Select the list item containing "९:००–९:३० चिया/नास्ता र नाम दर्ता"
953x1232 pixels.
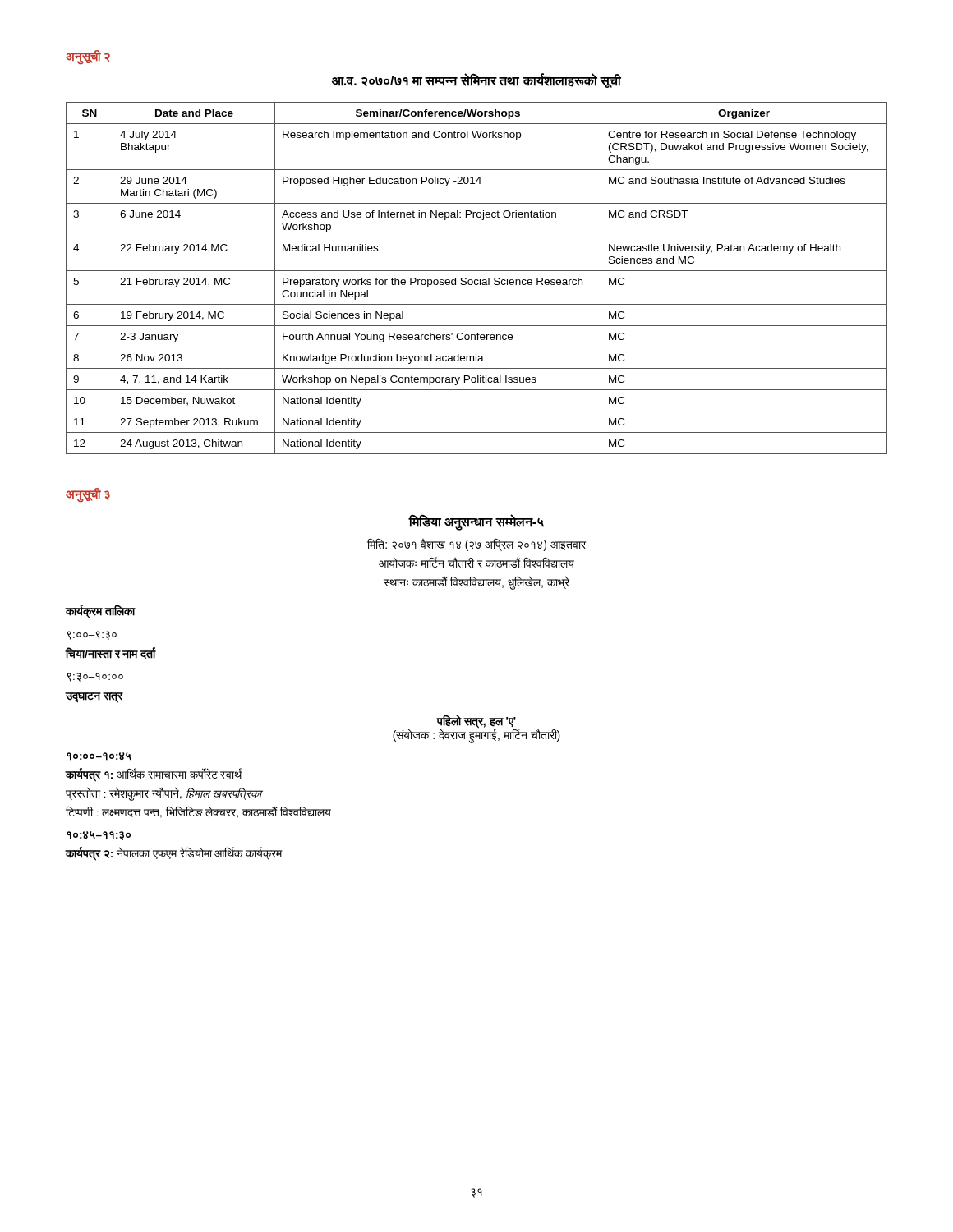click(x=111, y=644)
